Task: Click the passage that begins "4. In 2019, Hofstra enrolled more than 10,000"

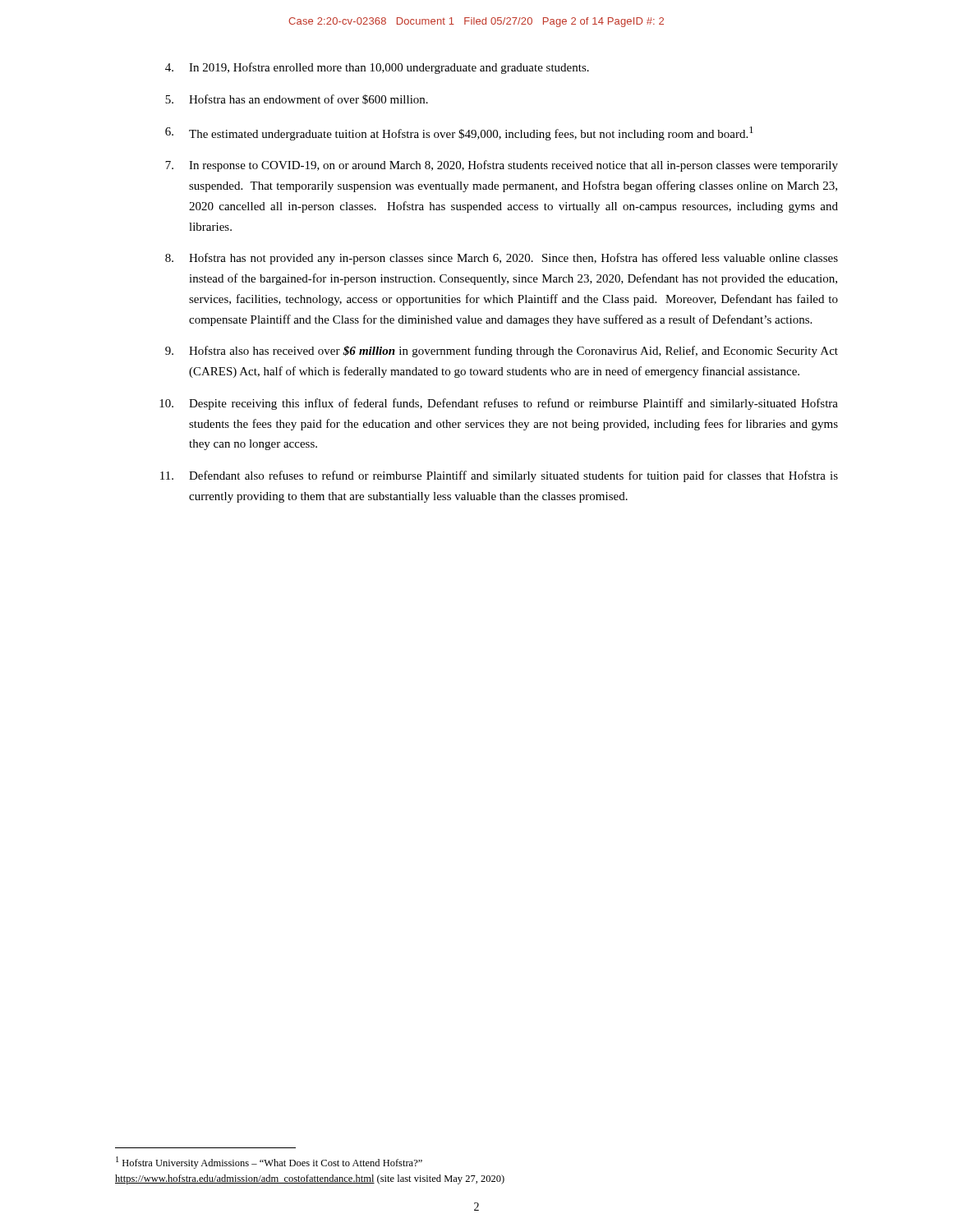Action: (x=476, y=68)
